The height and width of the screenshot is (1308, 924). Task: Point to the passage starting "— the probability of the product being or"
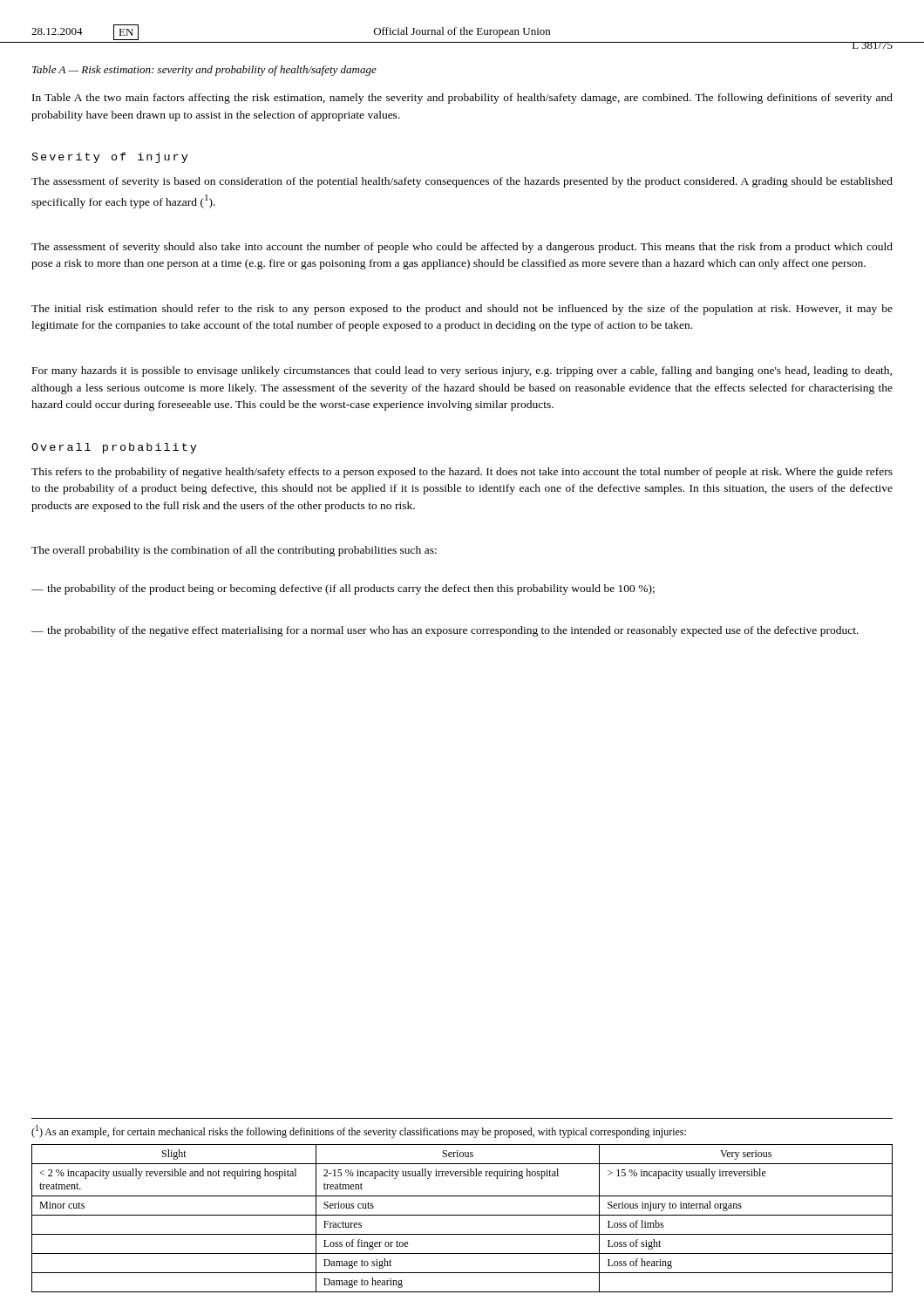pyautogui.click(x=343, y=588)
